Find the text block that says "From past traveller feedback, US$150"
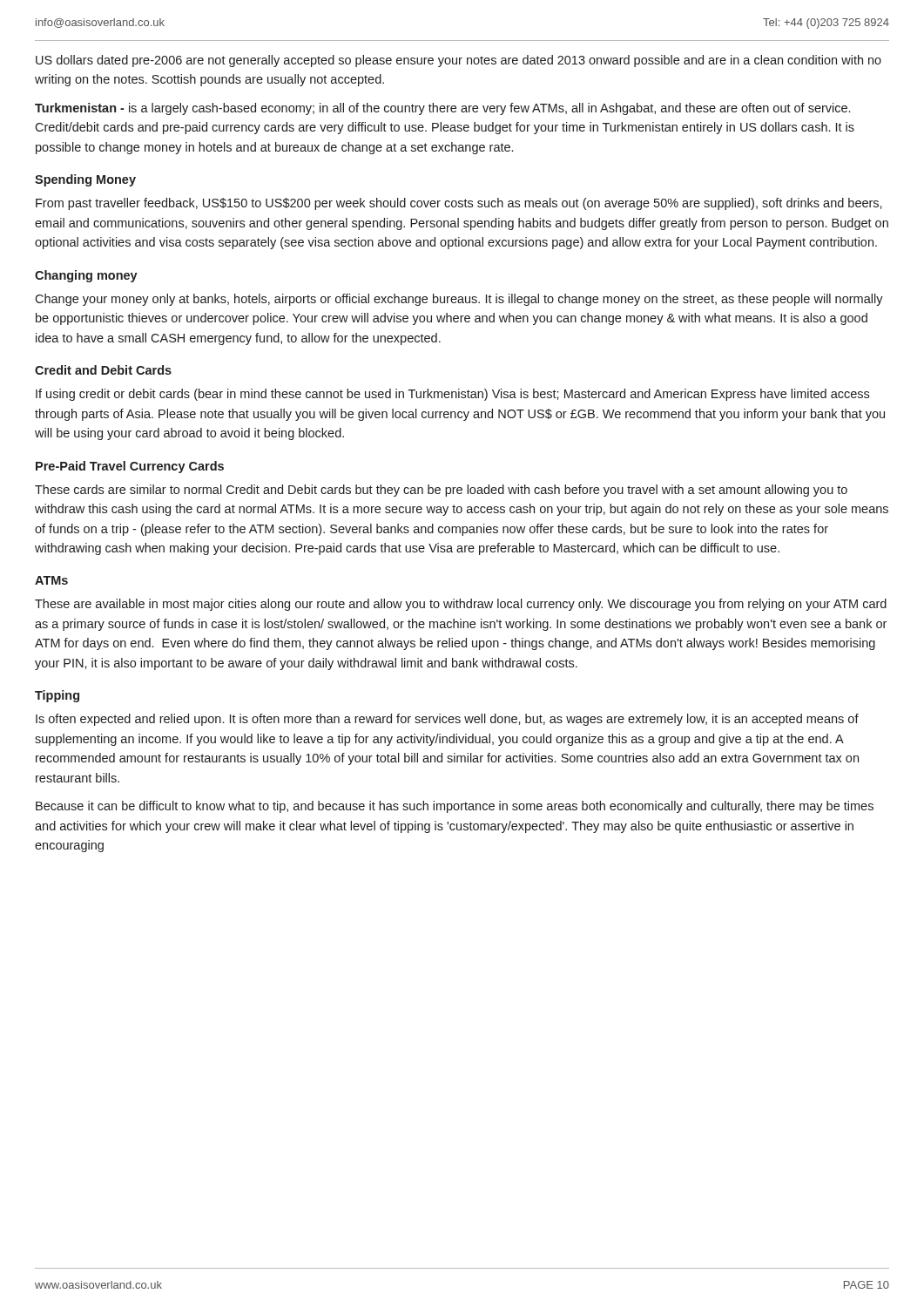Viewport: 924px width, 1307px height. [462, 223]
